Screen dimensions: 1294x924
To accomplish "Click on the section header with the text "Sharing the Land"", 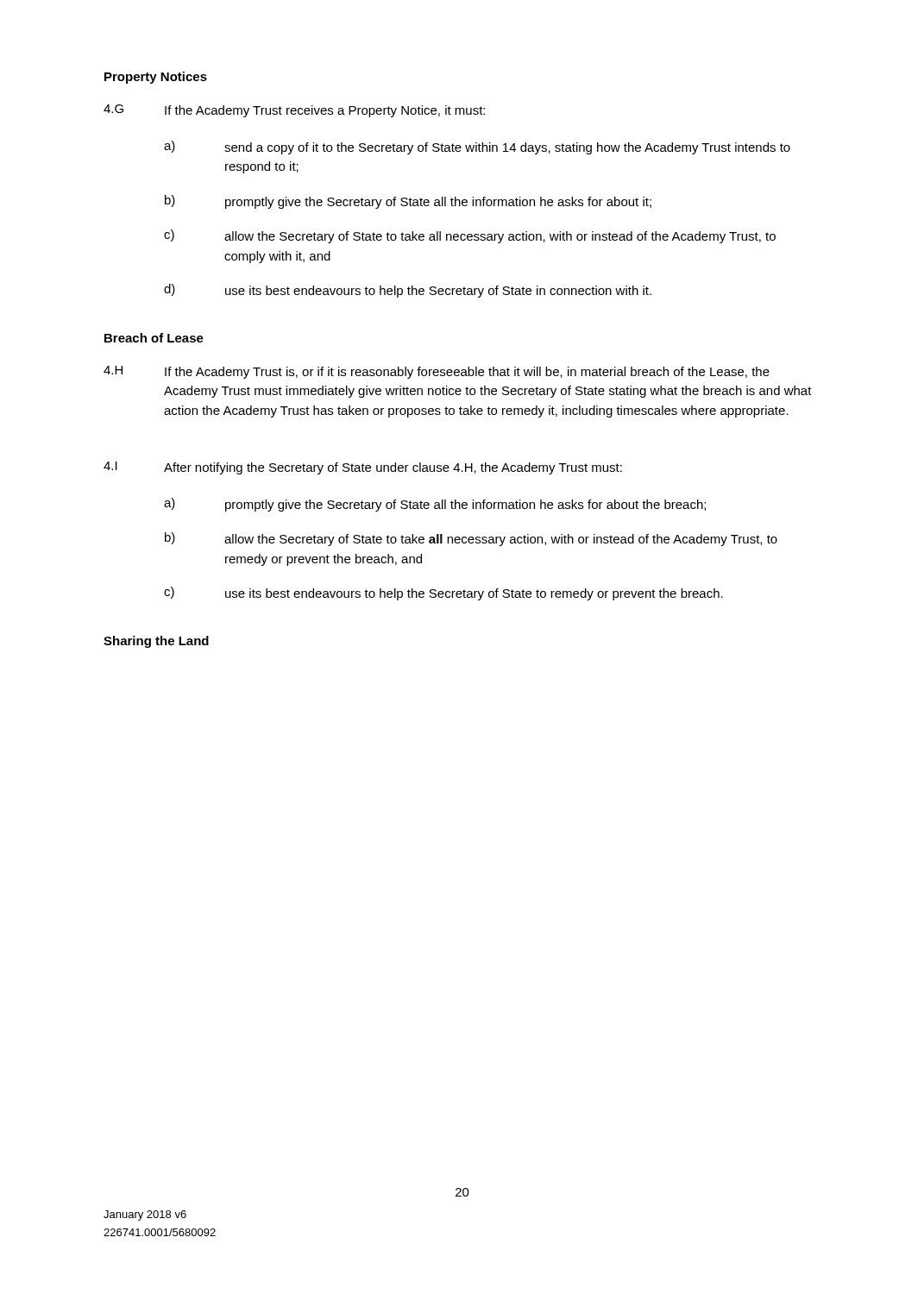I will point(156,640).
